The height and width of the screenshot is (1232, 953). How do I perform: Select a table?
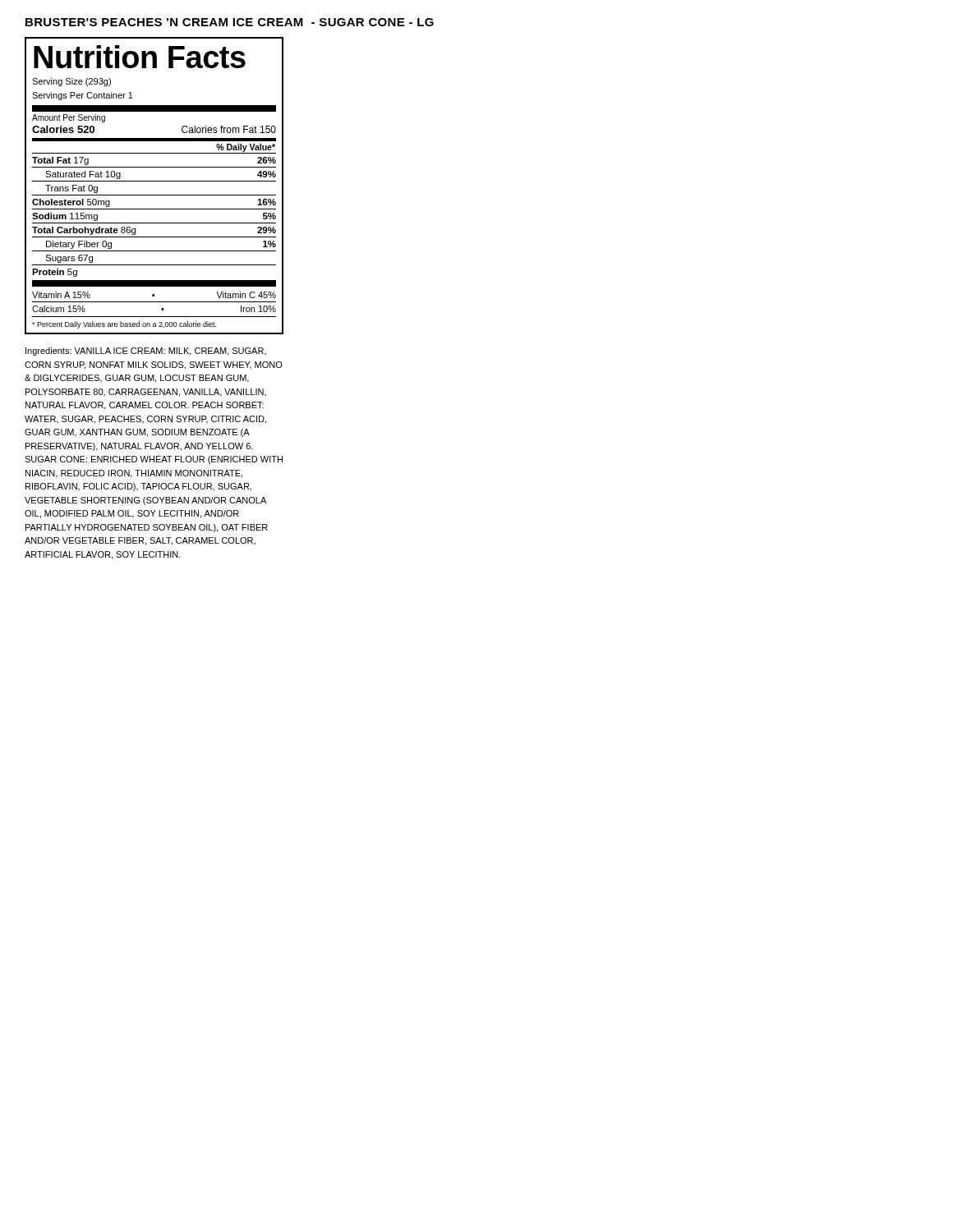pos(154,186)
